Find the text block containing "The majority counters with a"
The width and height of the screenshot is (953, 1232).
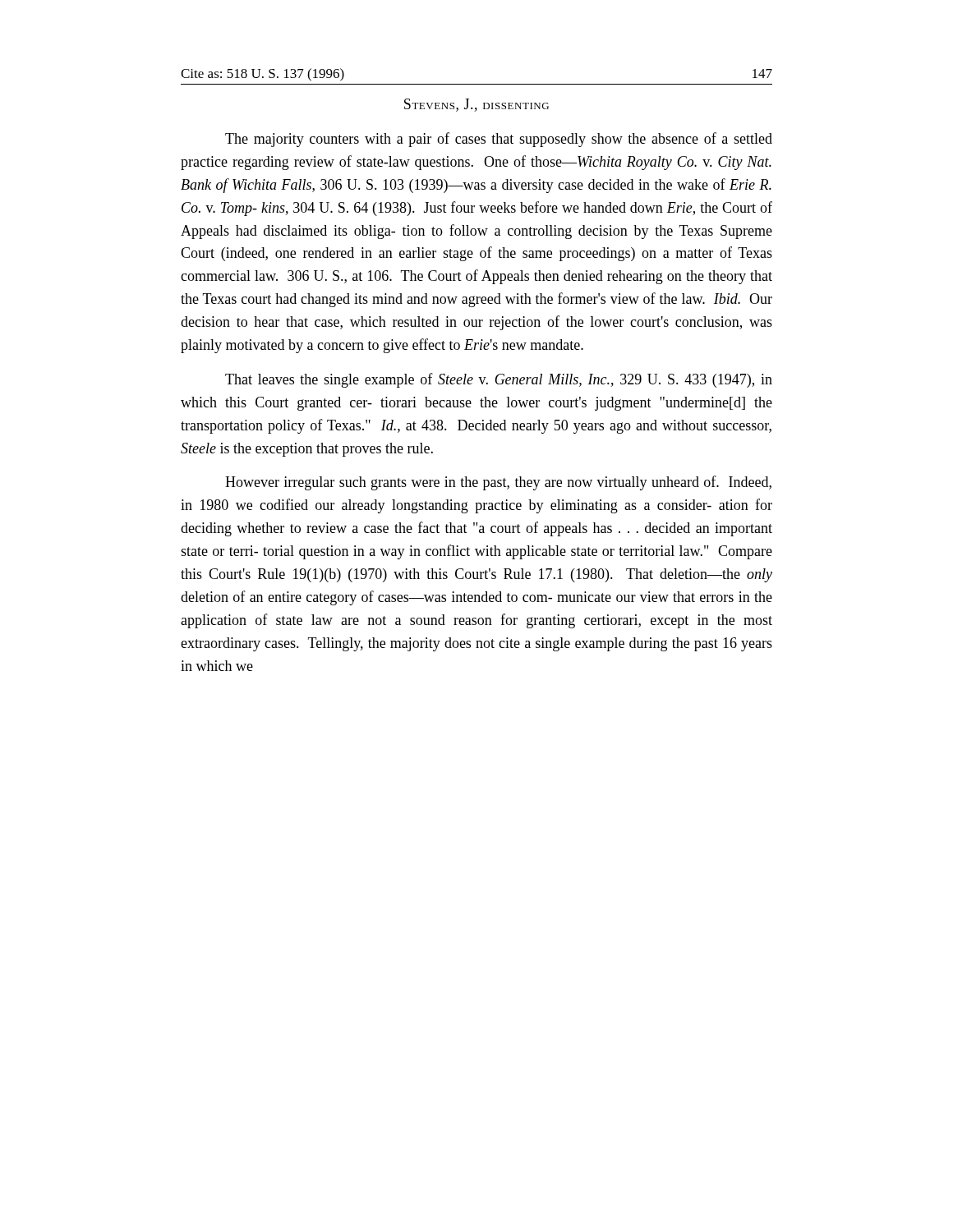[476, 242]
